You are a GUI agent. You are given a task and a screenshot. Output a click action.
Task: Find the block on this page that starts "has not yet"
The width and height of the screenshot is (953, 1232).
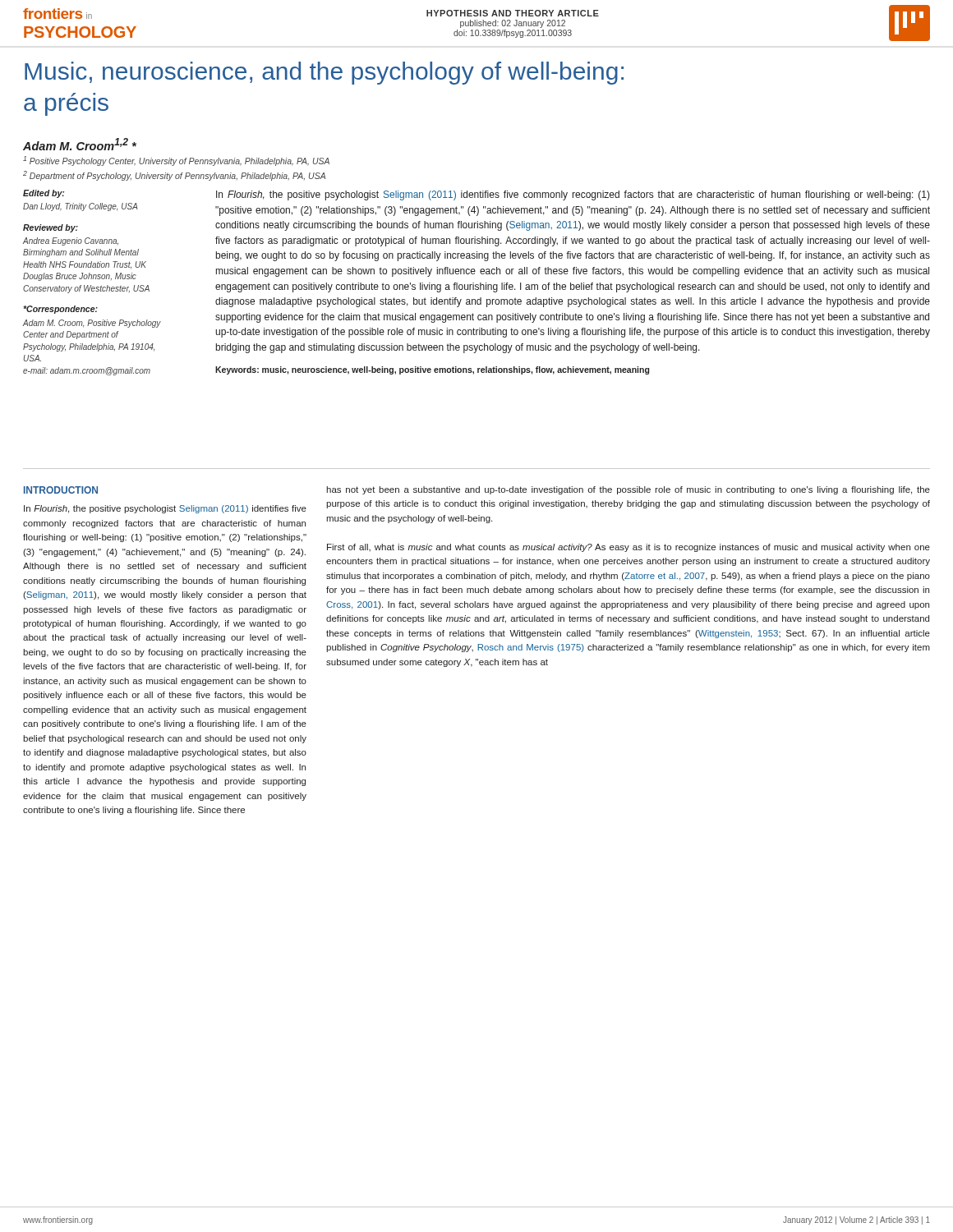pos(628,576)
